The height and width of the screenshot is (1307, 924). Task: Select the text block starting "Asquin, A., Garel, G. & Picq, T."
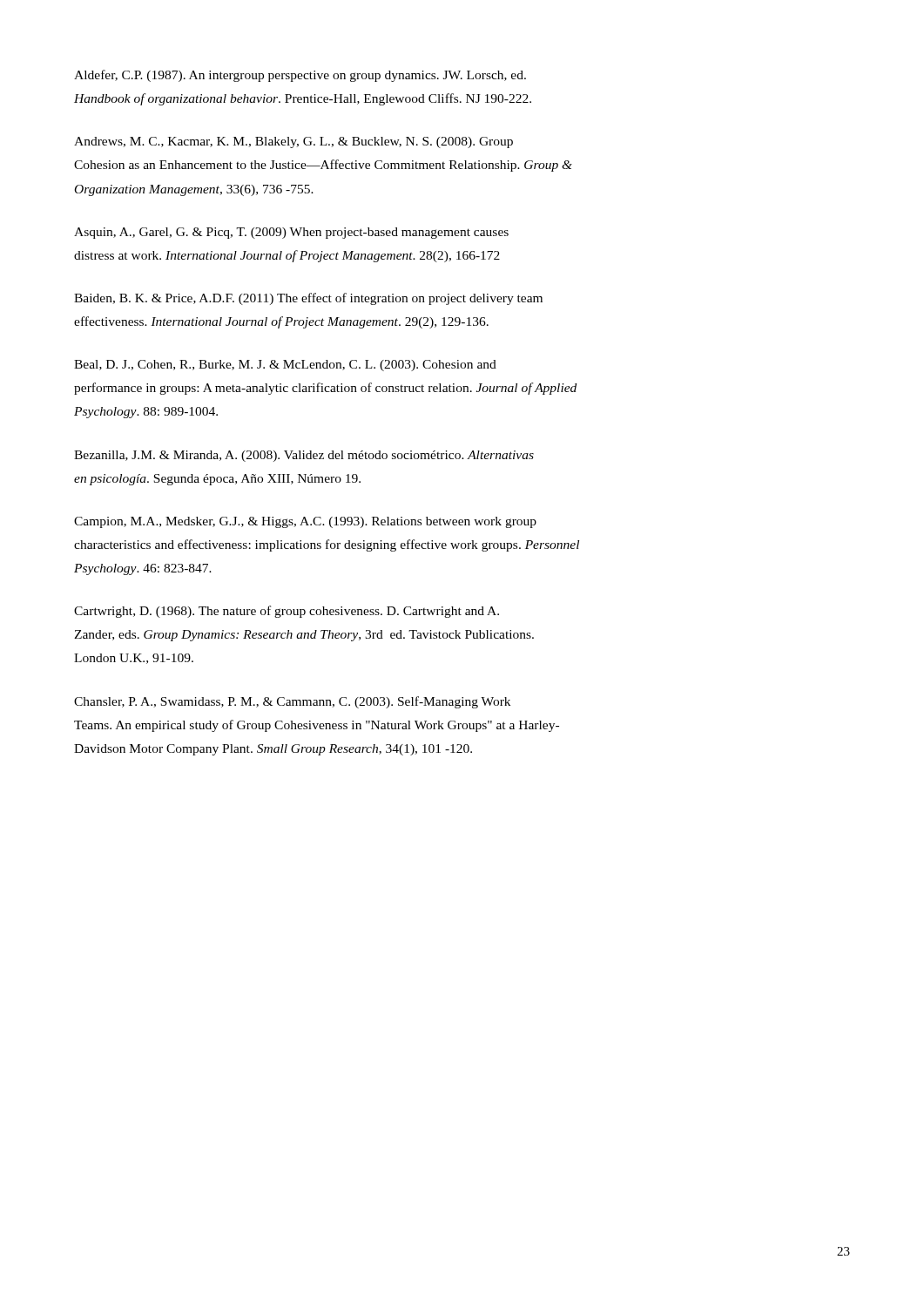462,243
